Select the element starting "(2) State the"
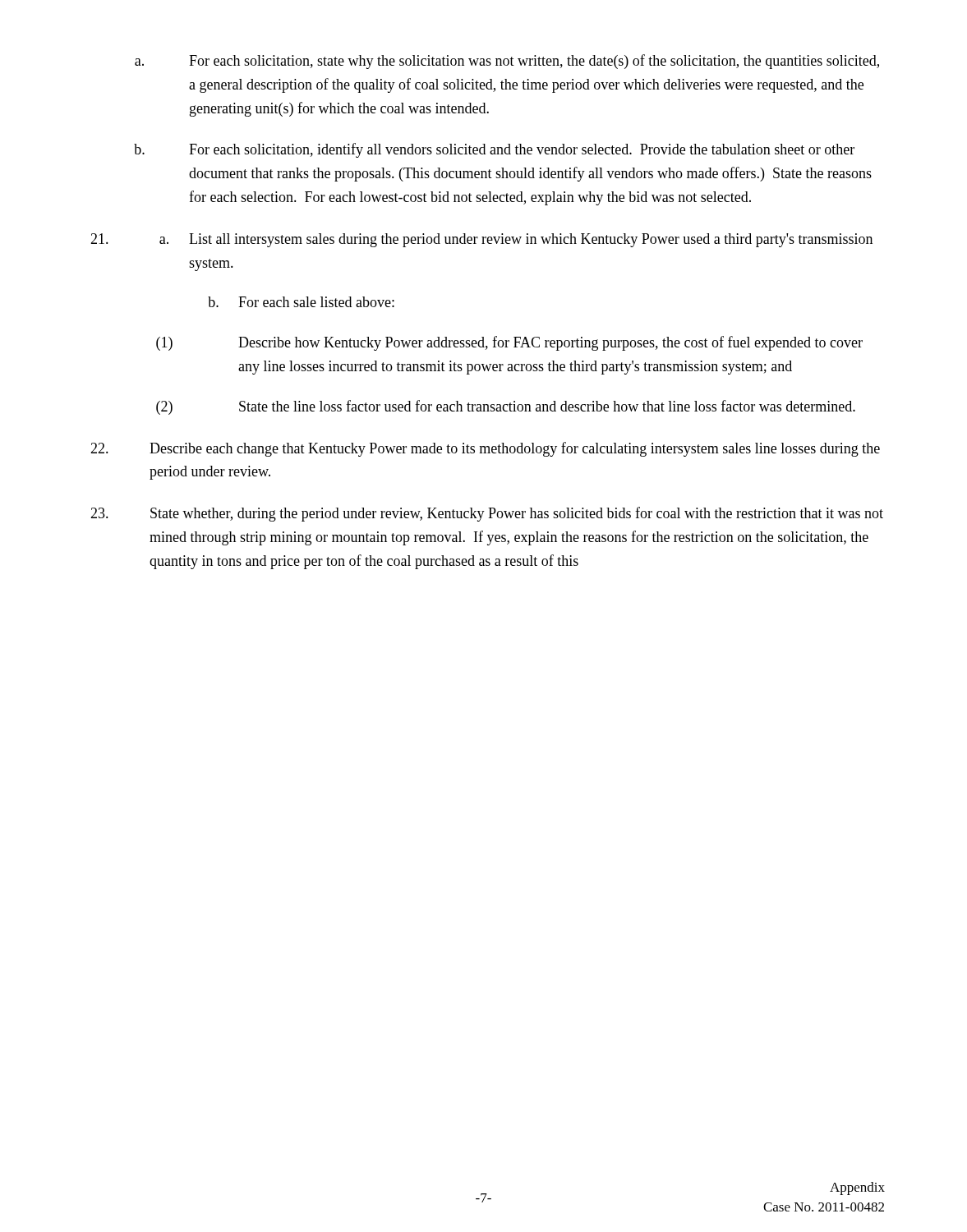The width and height of the screenshot is (967, 1232). [488, 407]
